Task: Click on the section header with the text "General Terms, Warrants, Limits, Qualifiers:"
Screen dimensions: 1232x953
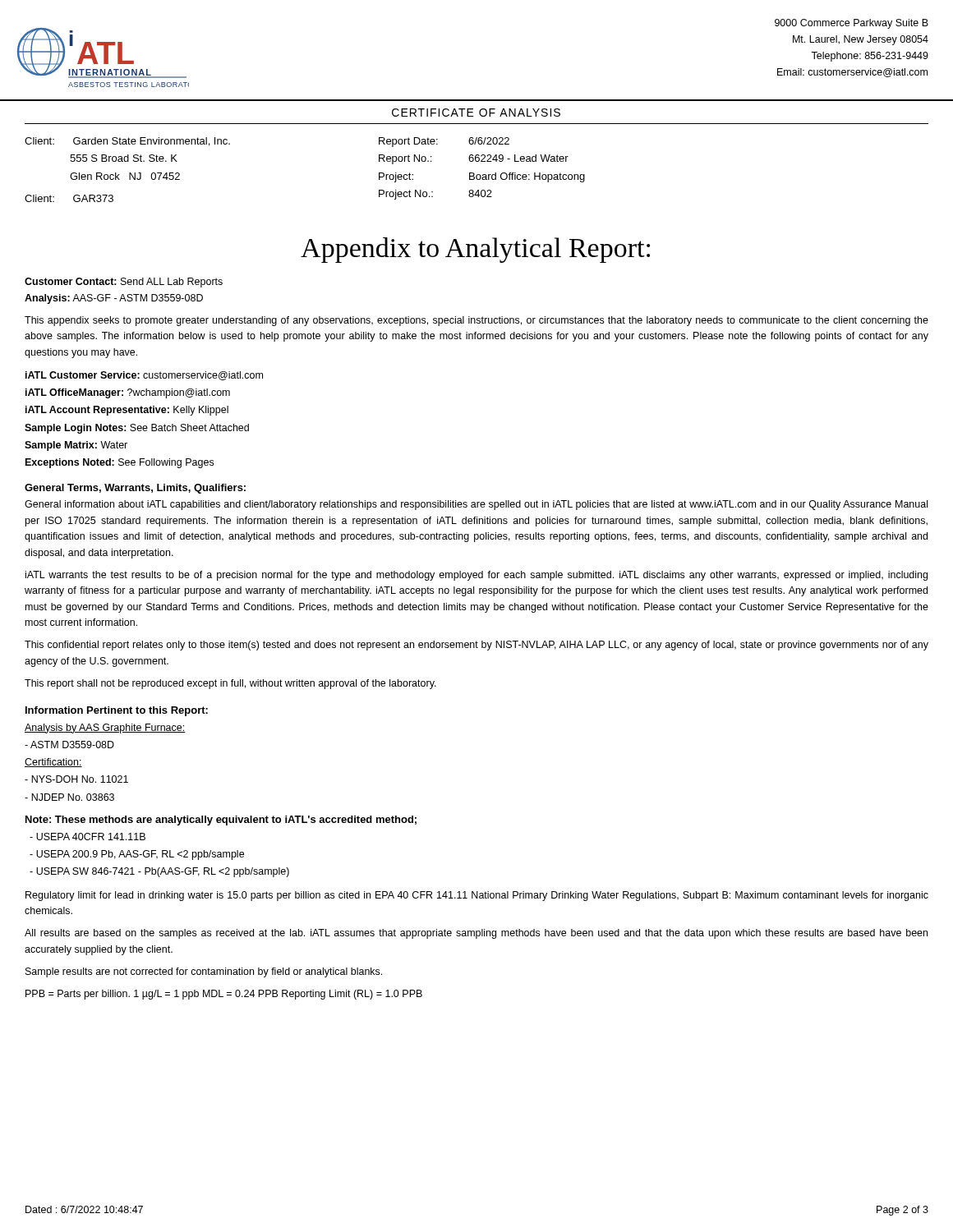Action: 136,488
